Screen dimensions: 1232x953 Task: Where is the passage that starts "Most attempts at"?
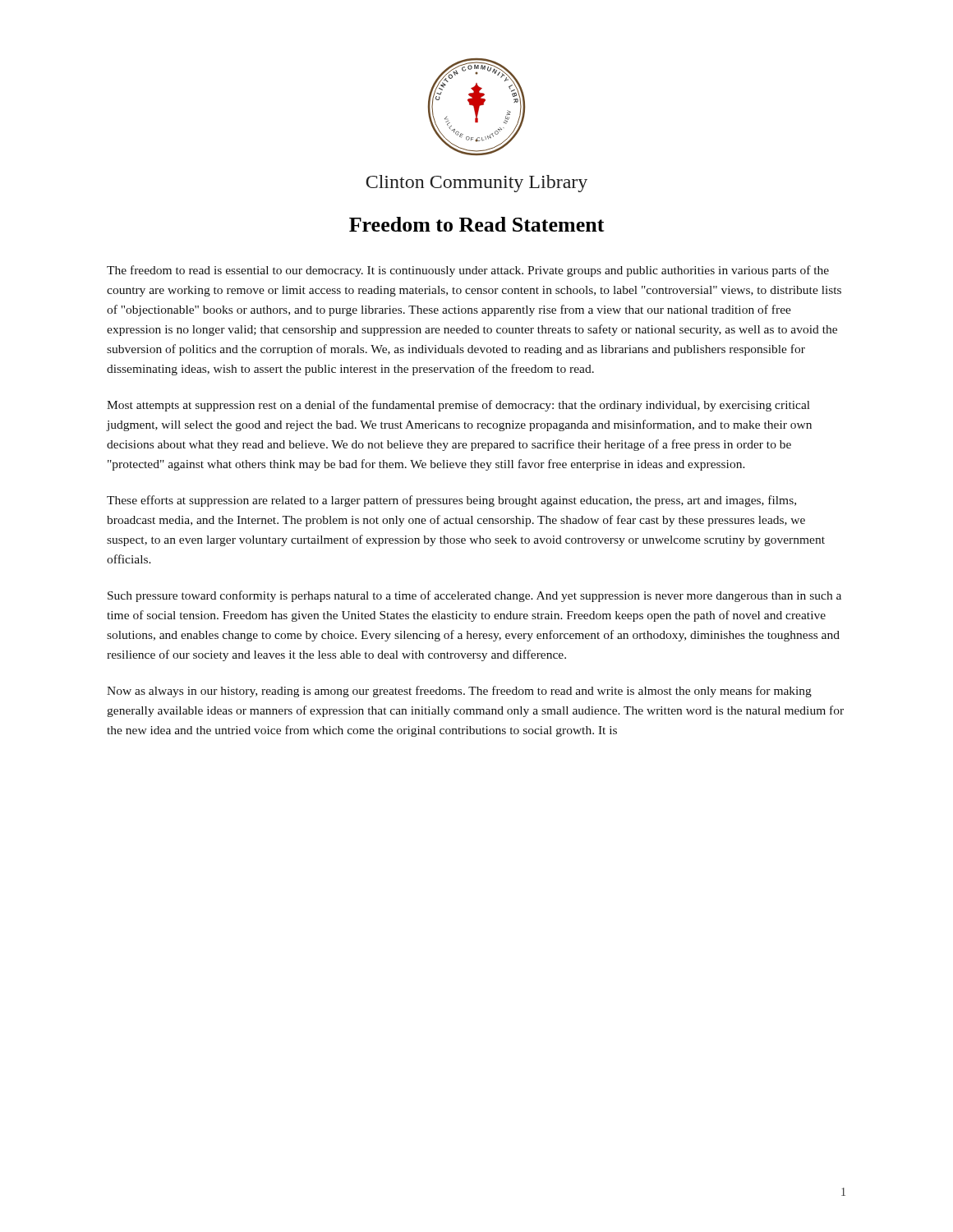[x=459, y=434]
